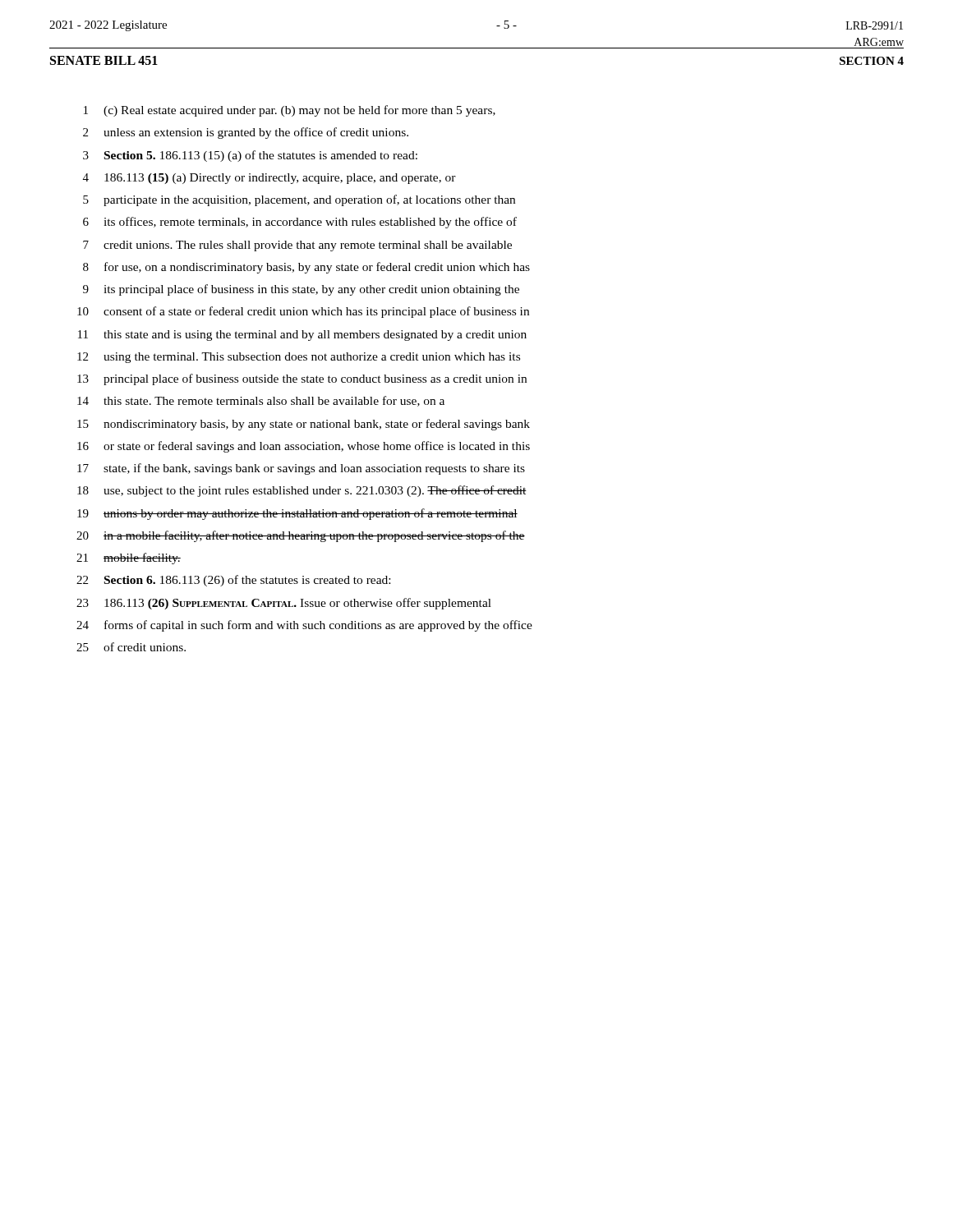
Task: Select the block starting "16 or state"
Action: [x=476, y=445]
